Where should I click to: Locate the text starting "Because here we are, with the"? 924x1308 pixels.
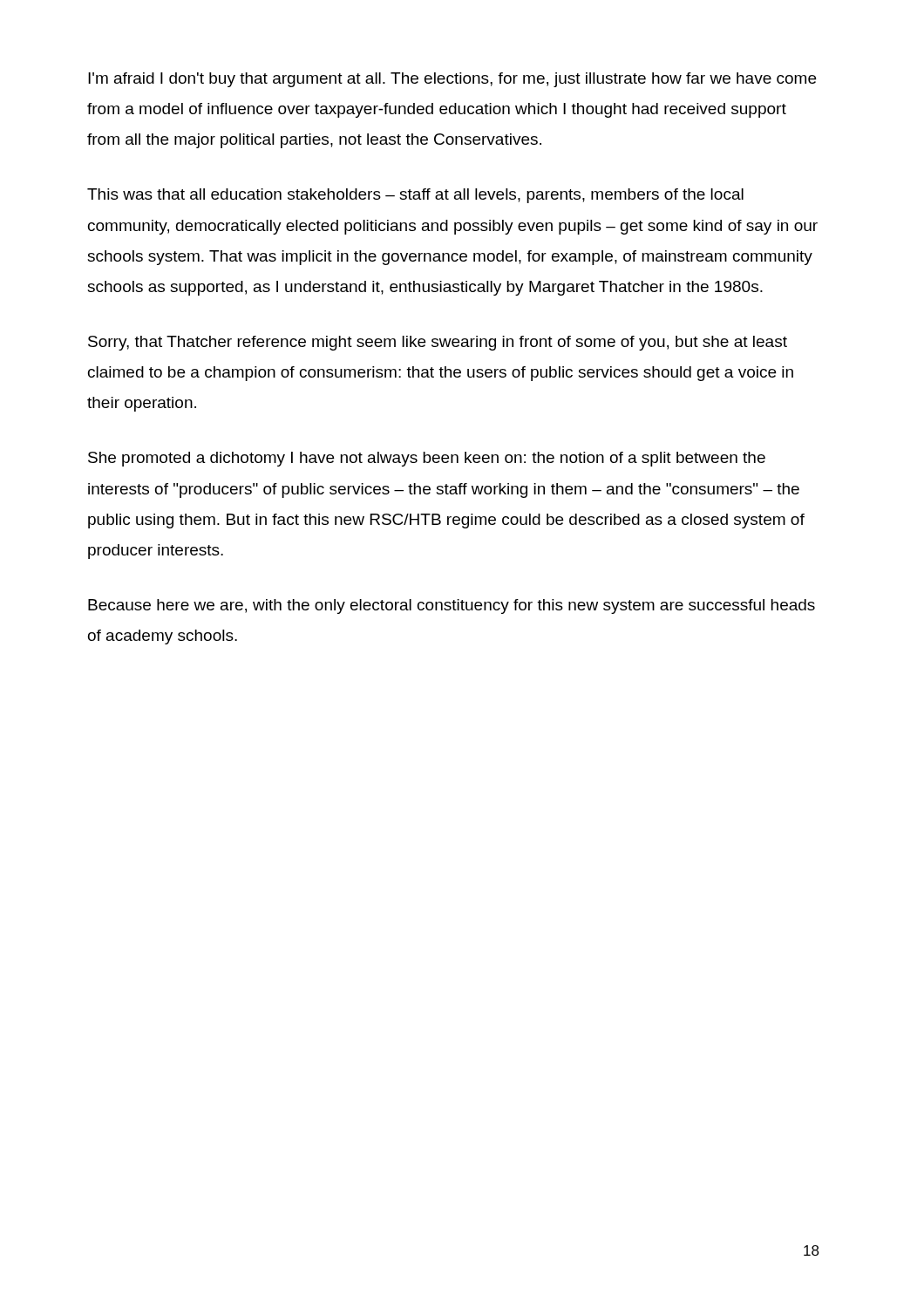pos(451,620)
